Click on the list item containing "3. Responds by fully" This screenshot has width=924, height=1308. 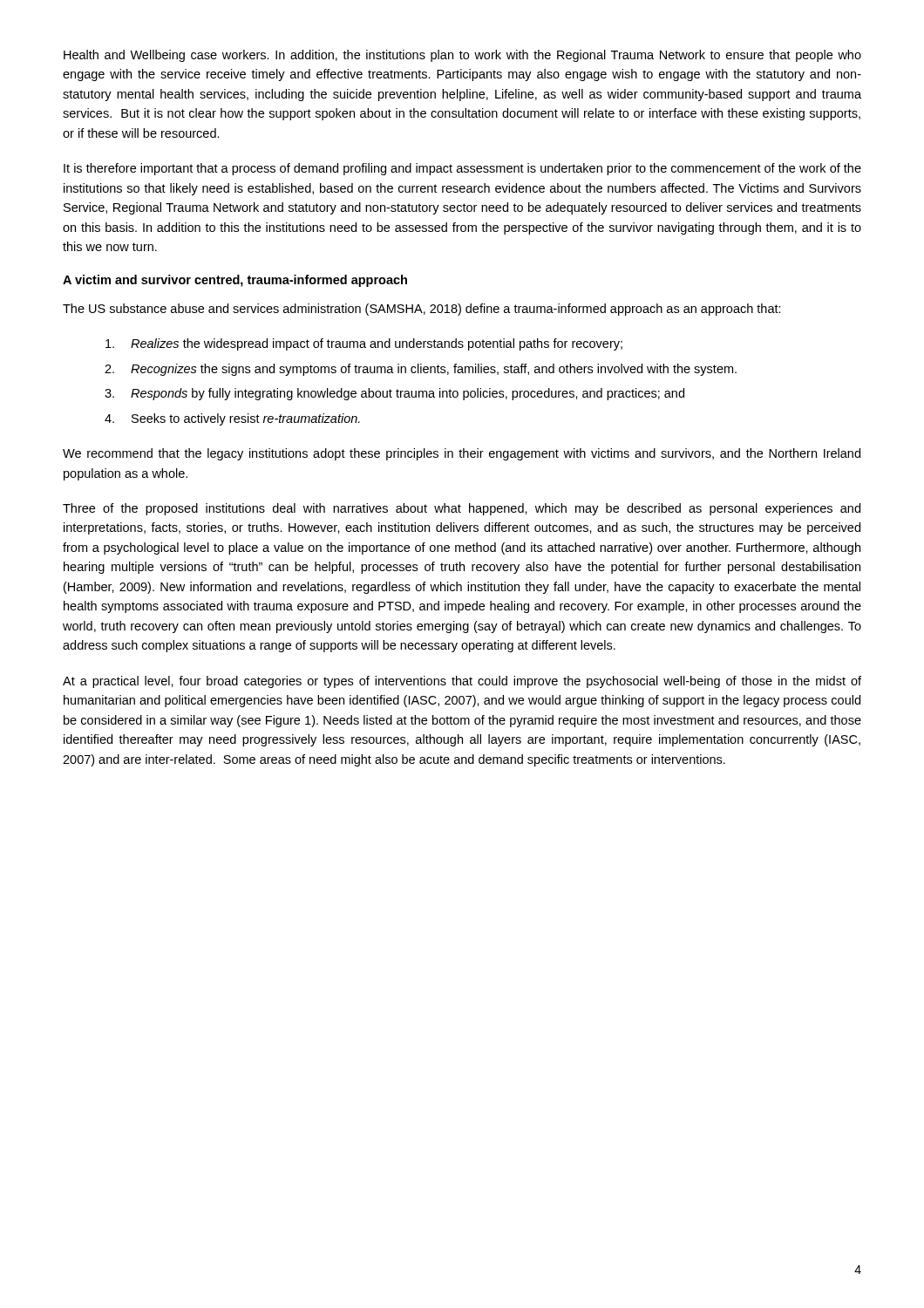[x=395, y=394]
